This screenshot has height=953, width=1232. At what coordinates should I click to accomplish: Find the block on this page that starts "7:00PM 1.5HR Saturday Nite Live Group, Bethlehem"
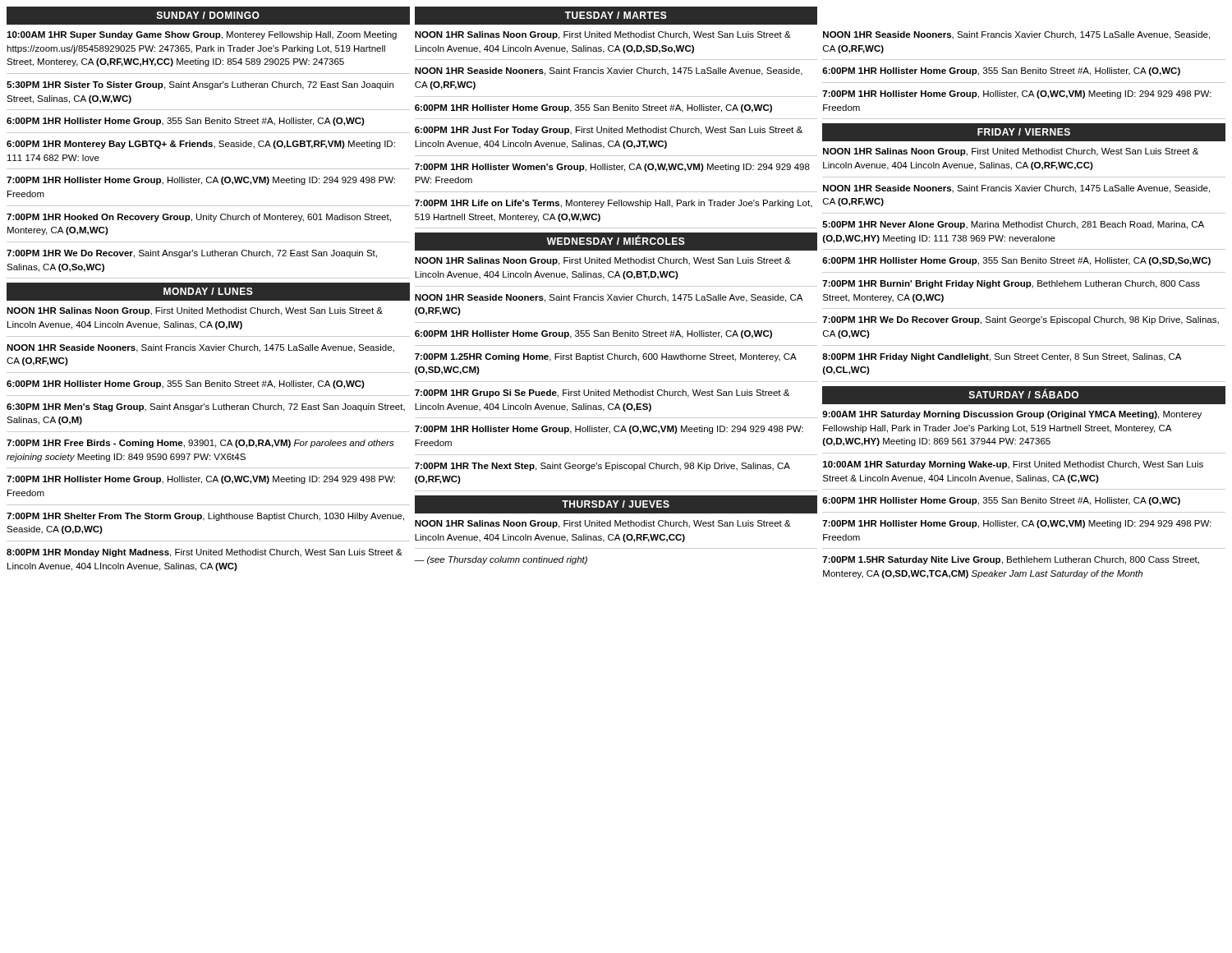click(1011, 567)
